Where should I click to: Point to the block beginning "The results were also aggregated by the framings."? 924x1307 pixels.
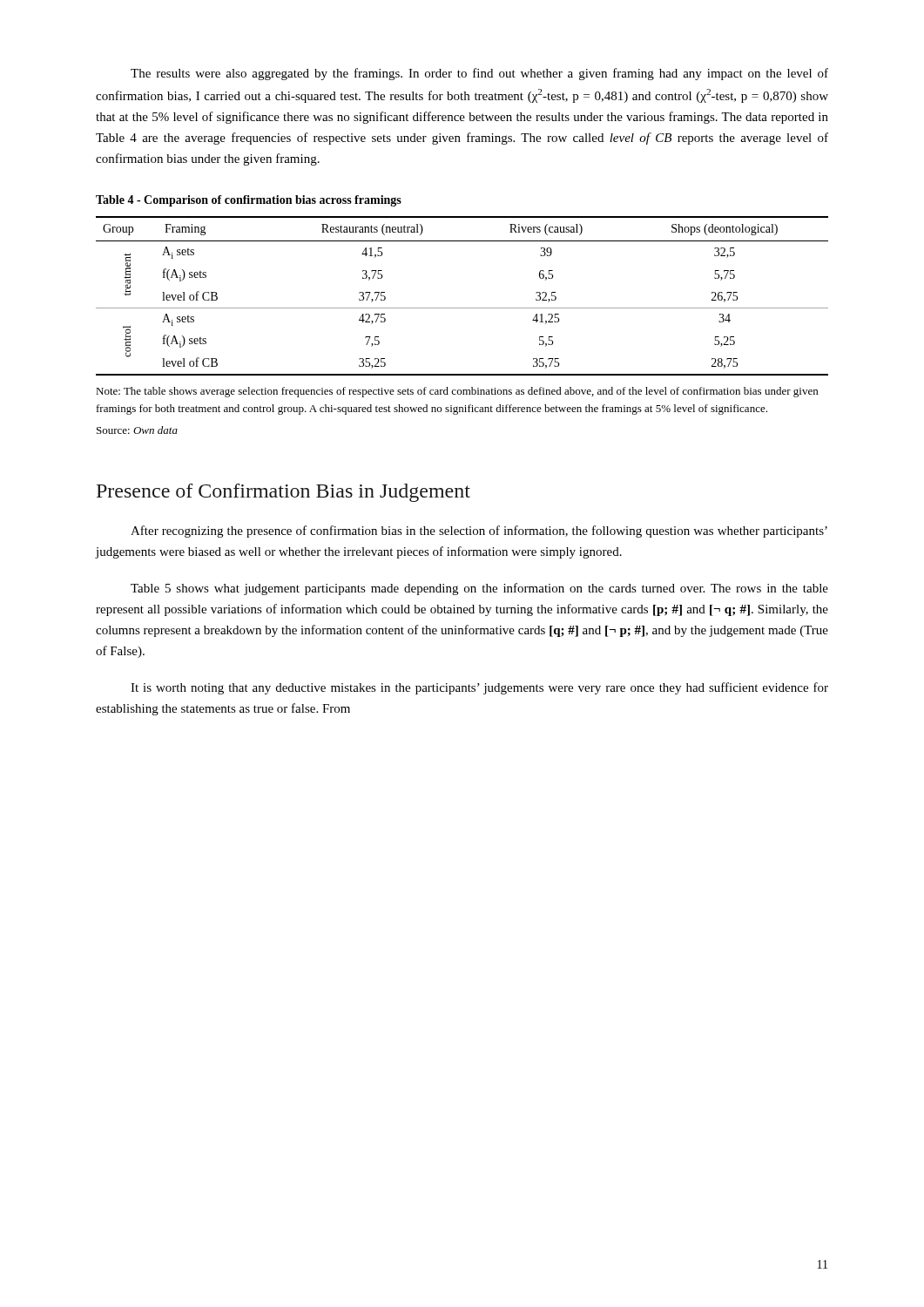(462, 116)
